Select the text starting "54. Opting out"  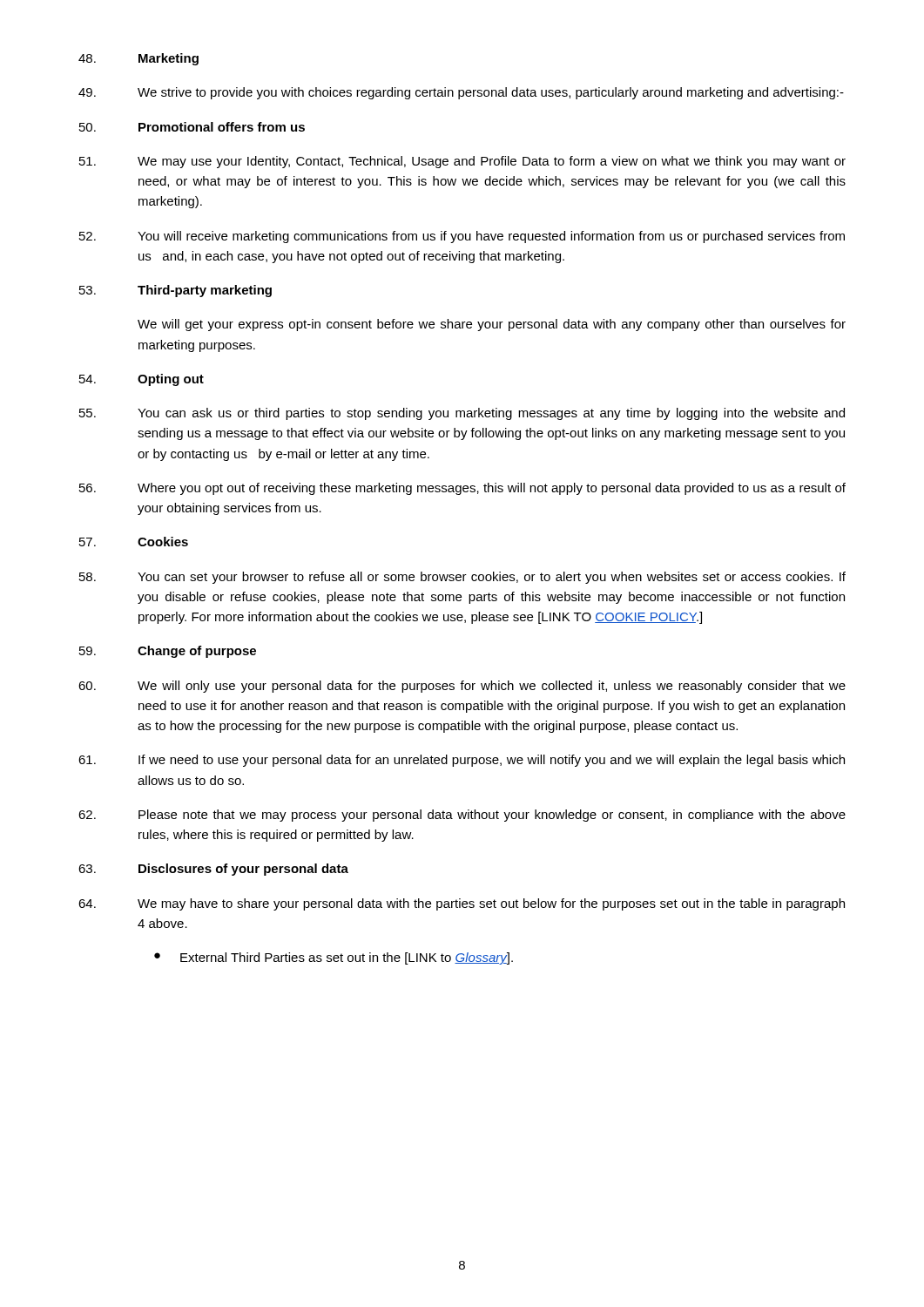pos(142,380)
